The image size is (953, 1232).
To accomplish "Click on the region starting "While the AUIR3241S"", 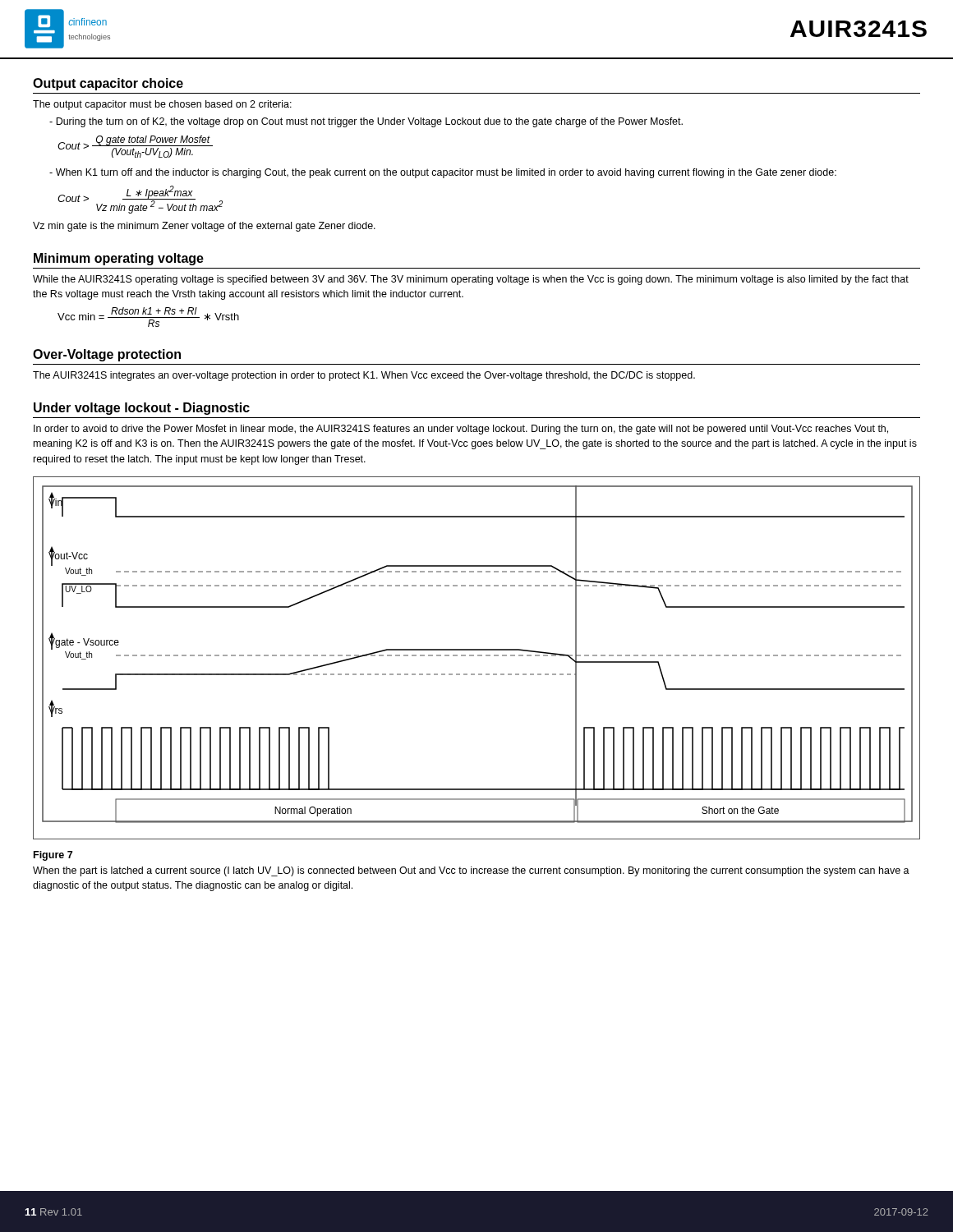I will click(x=471, y=287).
